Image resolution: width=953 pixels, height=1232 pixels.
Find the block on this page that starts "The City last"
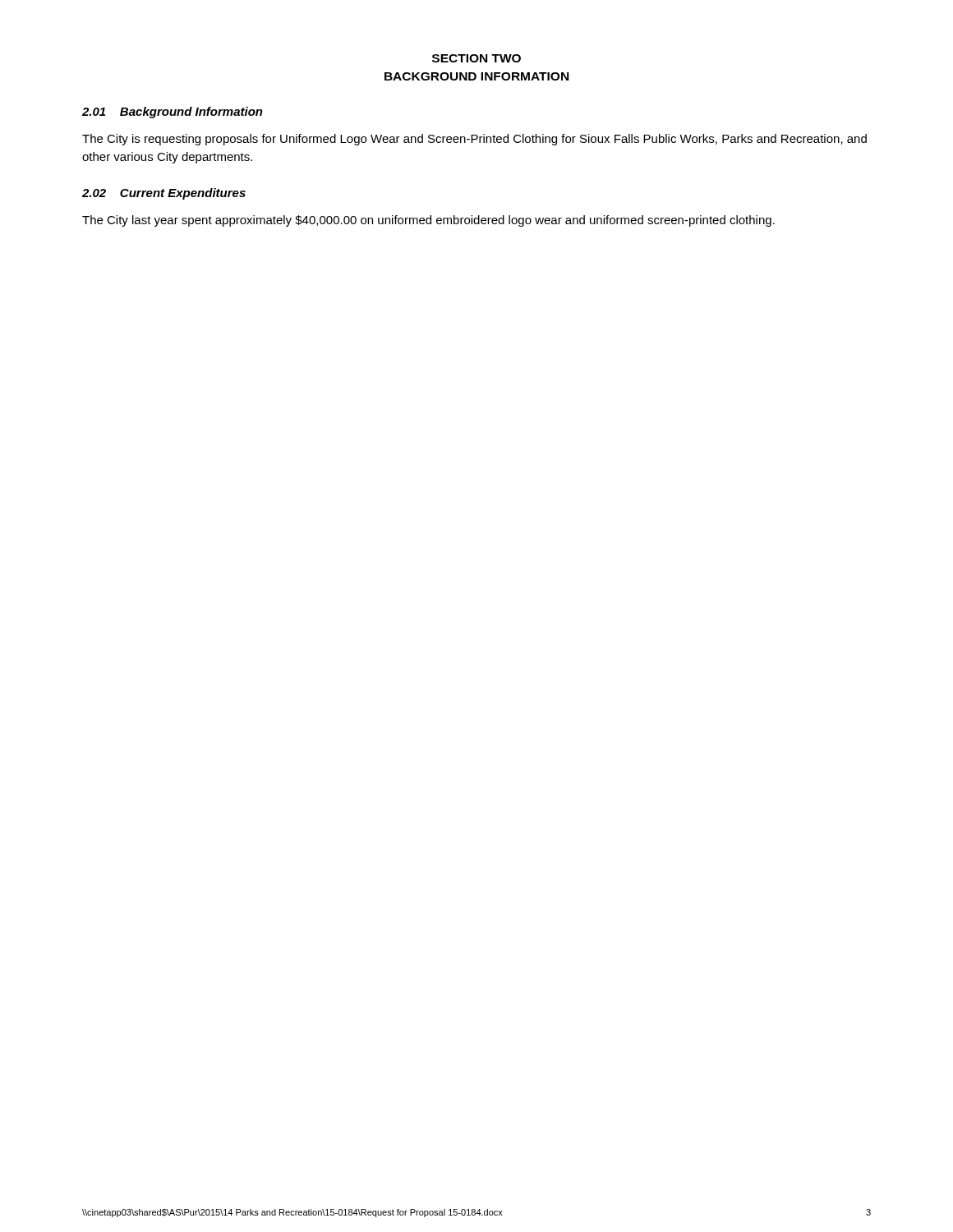pyautogui.click(x=429, y=220)
